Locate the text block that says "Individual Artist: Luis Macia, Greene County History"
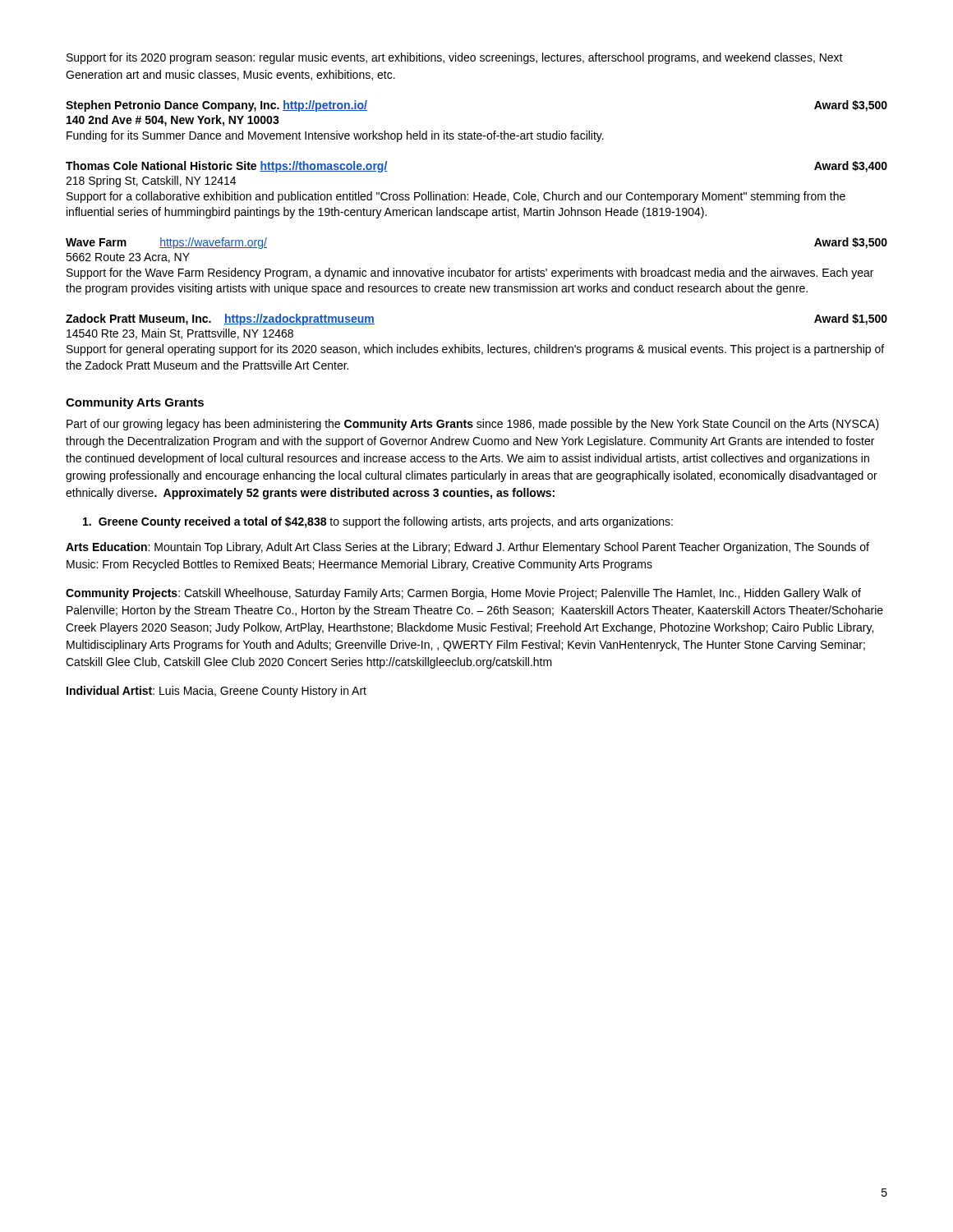 (x=216, y=691)
